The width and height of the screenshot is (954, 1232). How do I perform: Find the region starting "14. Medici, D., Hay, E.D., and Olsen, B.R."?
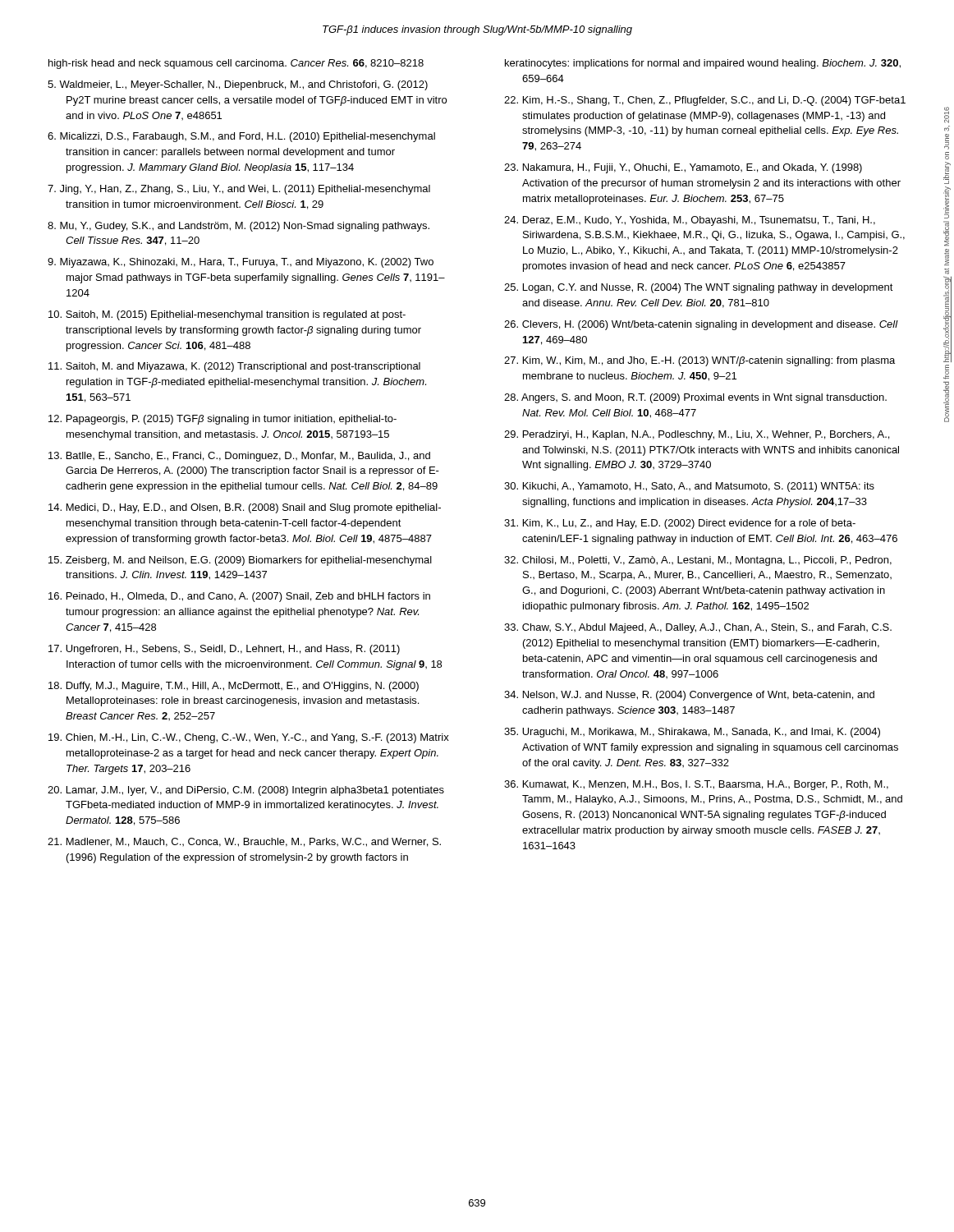tap(244, 523)
